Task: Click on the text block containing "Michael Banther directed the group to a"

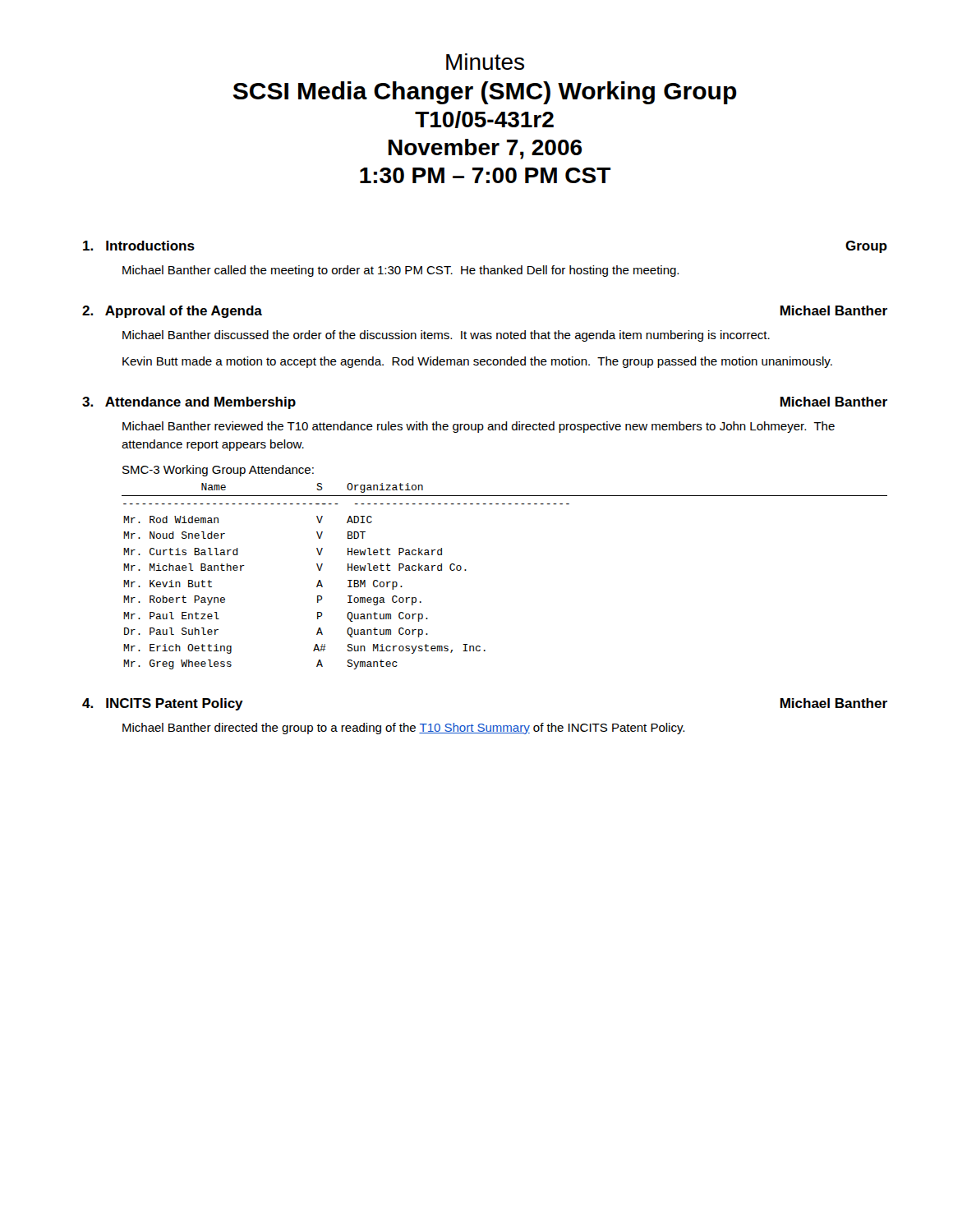Action: pyautogui.click(x=504, y=727)
